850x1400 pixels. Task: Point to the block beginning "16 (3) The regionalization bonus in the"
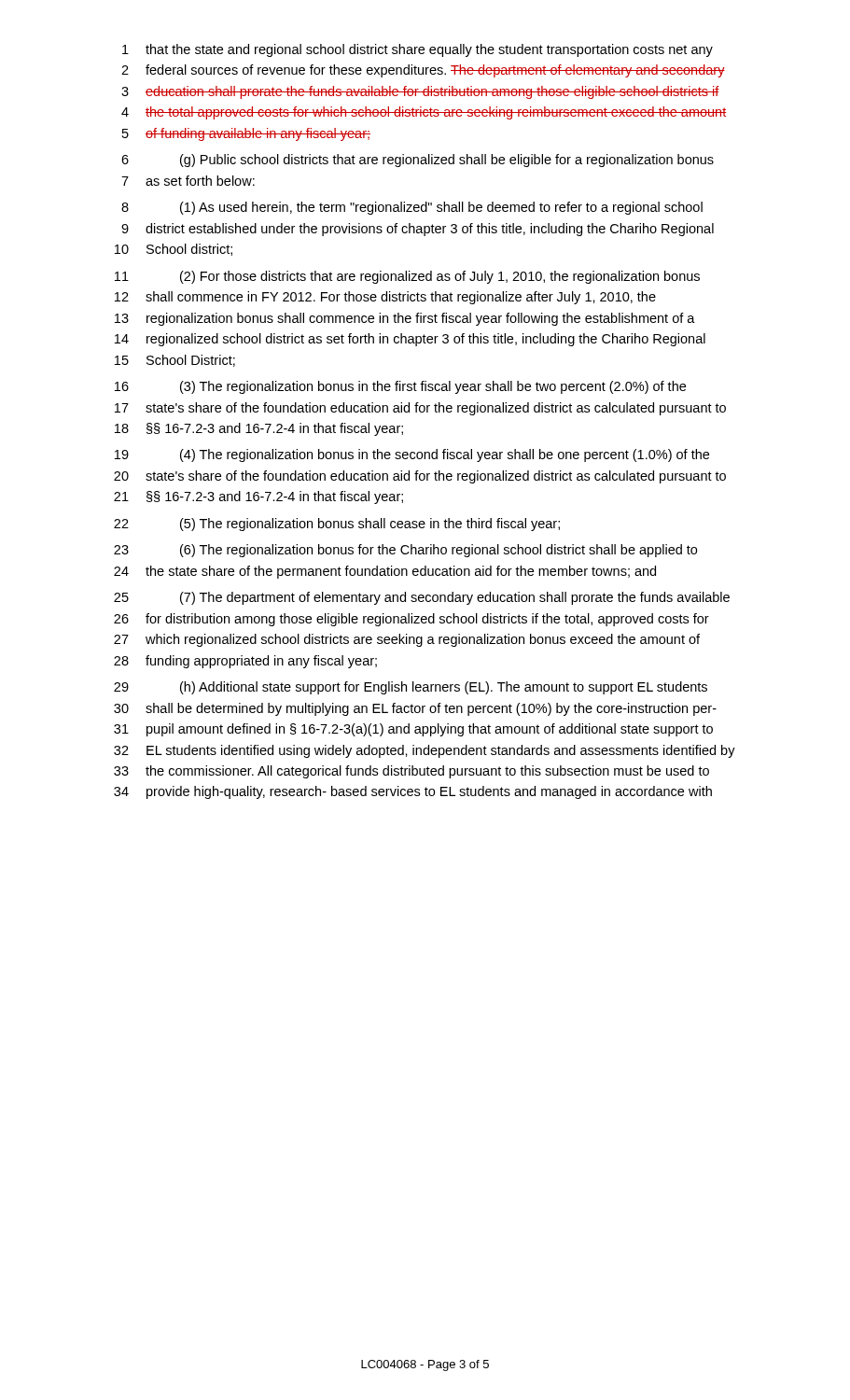point(442,387)
